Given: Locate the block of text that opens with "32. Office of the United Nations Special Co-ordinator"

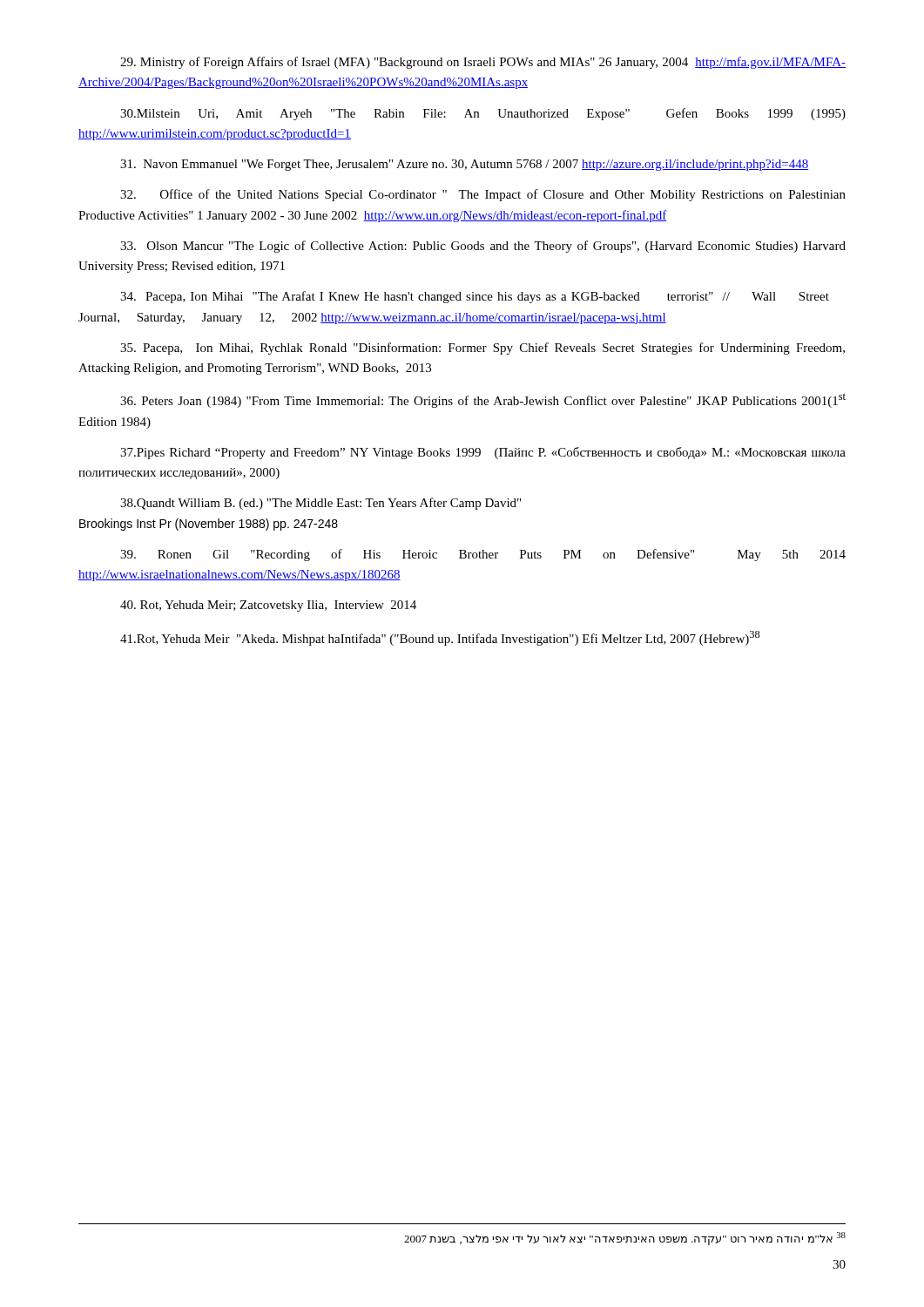Looking at the screenshot, I should click(x=462, y=205).
